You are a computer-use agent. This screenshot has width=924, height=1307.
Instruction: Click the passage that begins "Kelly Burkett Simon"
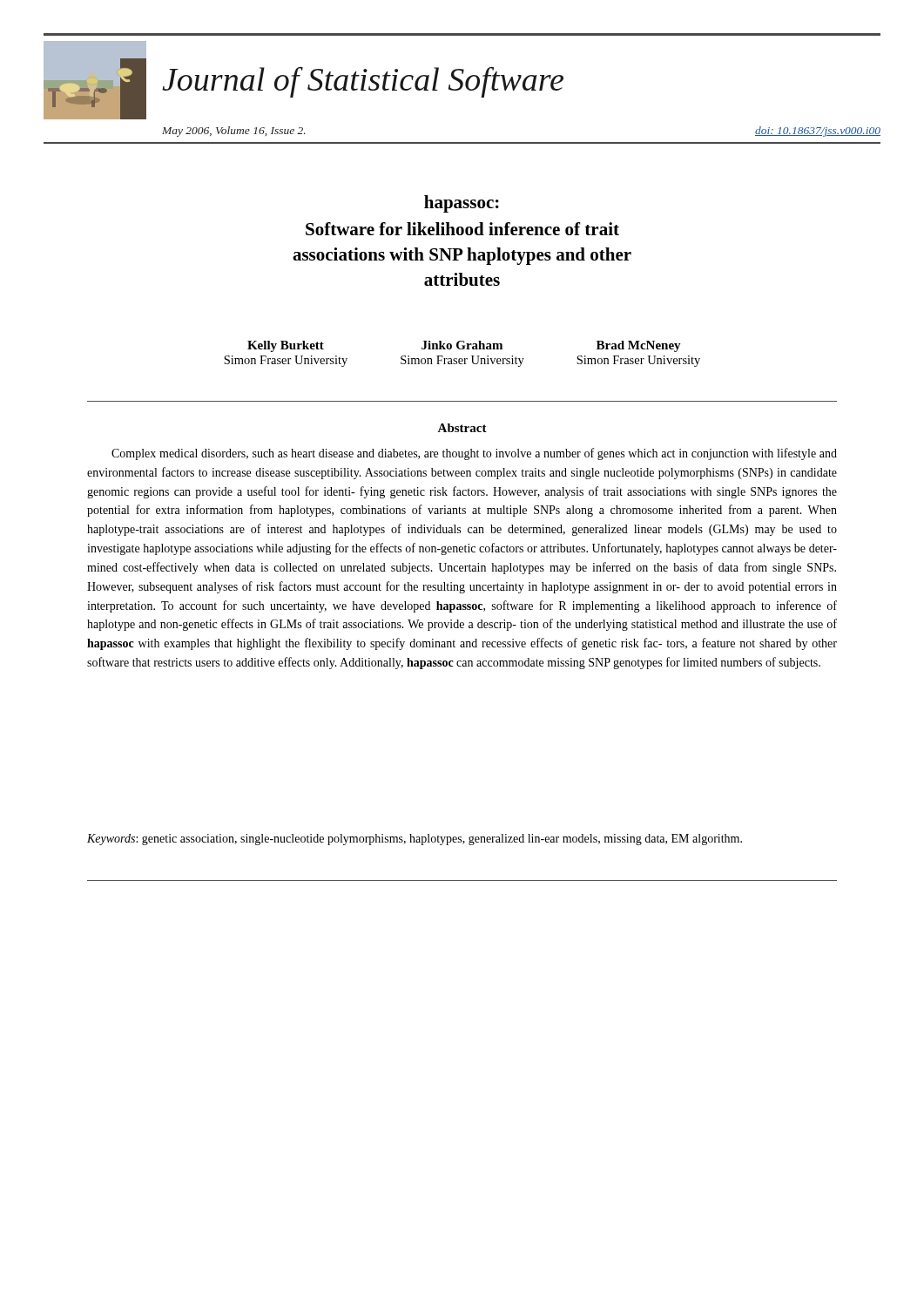point(462,353)
